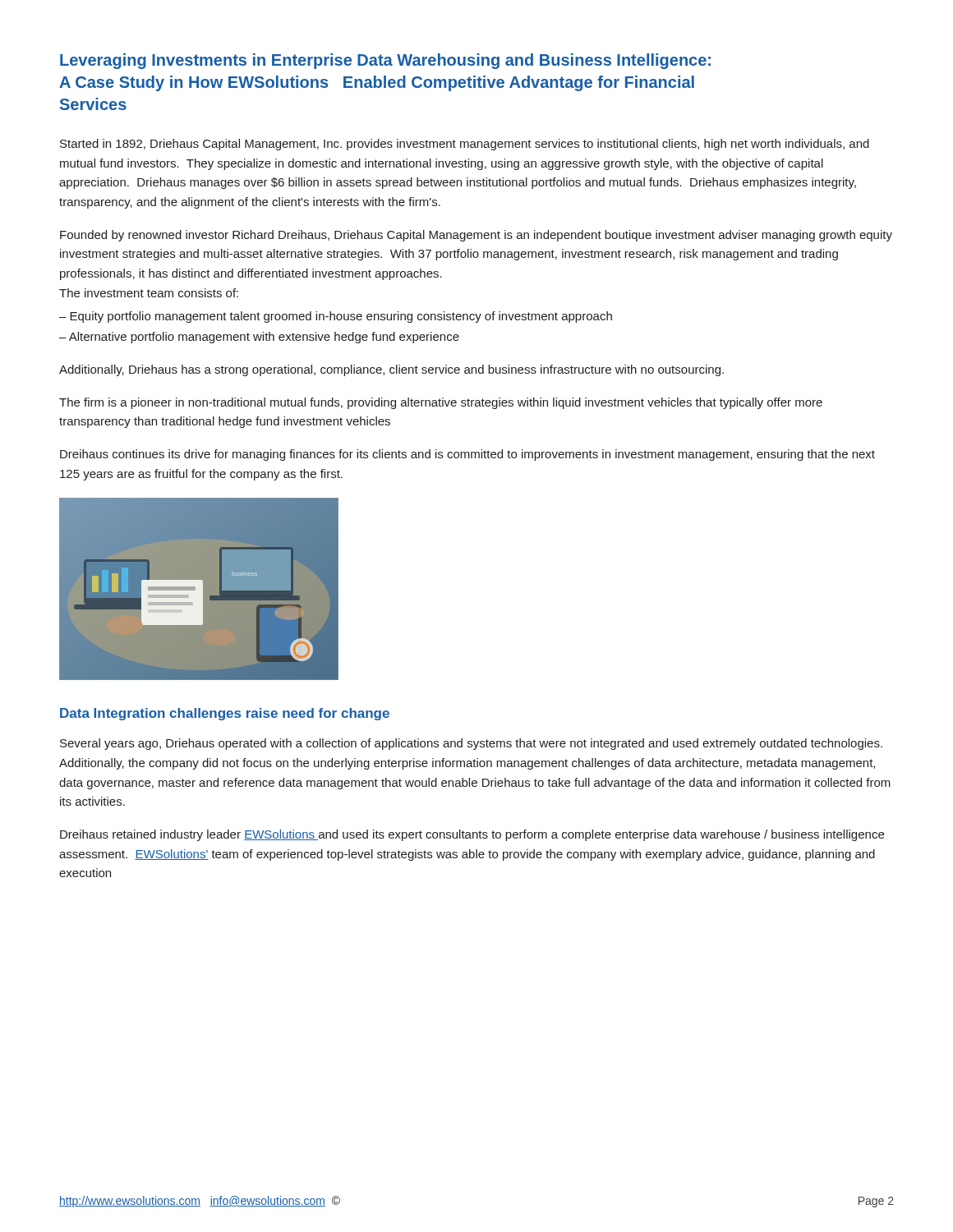Click on the text block starting "Started in 1892, Driehaus Capital"
The image size is (953, 1232).
click(x=464, y=173)
